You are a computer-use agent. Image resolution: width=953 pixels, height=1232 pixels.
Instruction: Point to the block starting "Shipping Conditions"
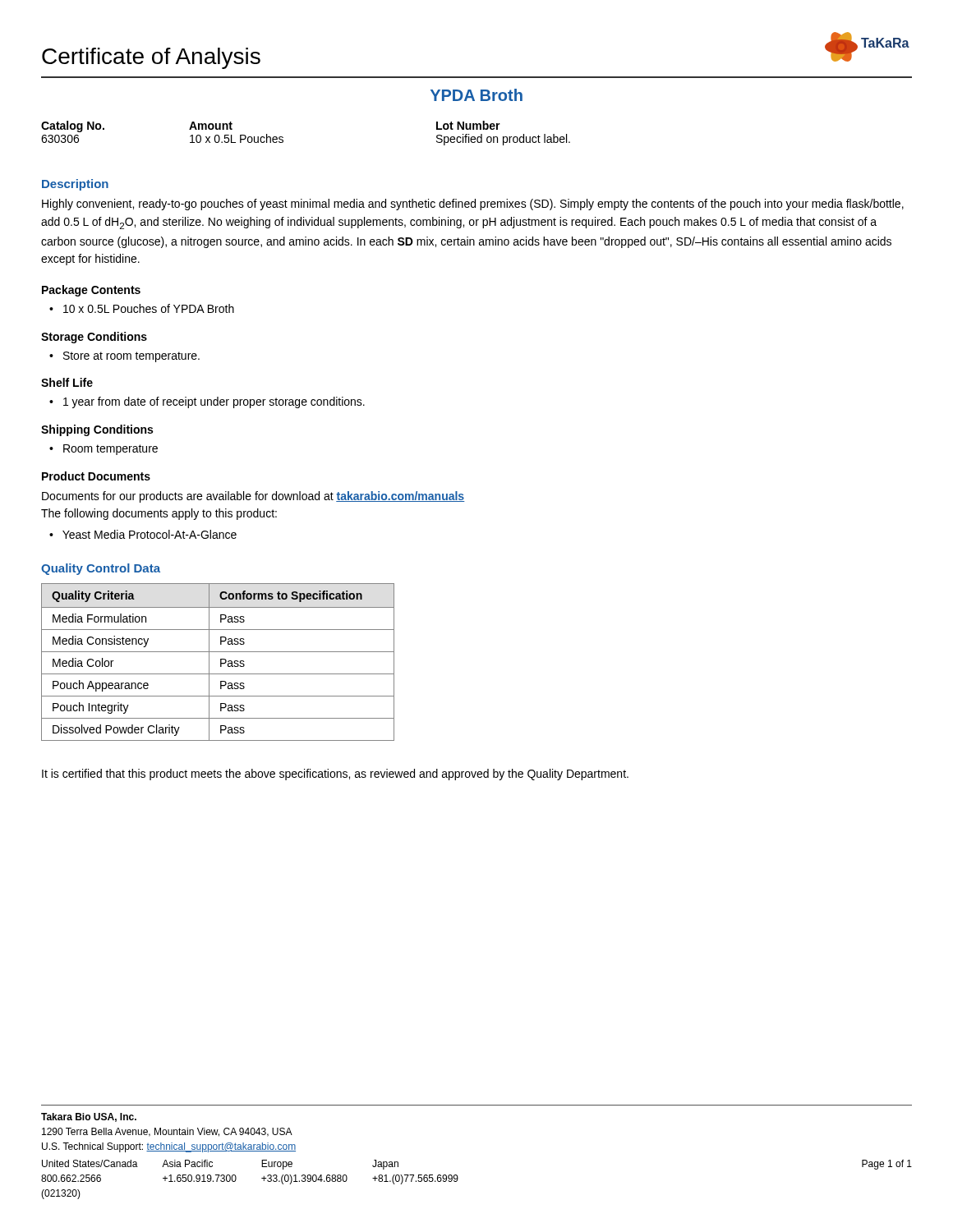97,430
